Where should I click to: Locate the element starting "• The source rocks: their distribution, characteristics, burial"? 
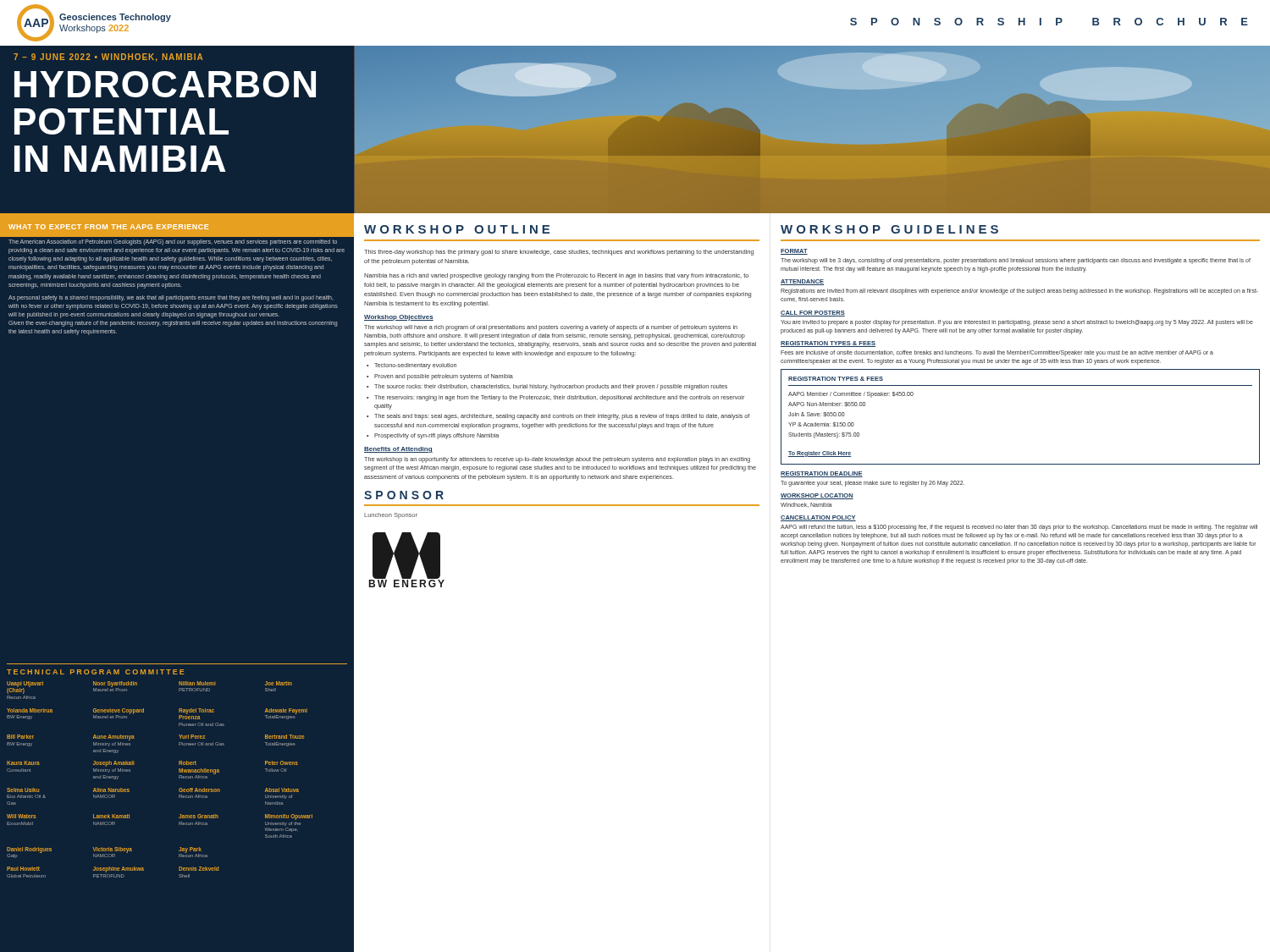pyautogui.click(x=547, y=387)
